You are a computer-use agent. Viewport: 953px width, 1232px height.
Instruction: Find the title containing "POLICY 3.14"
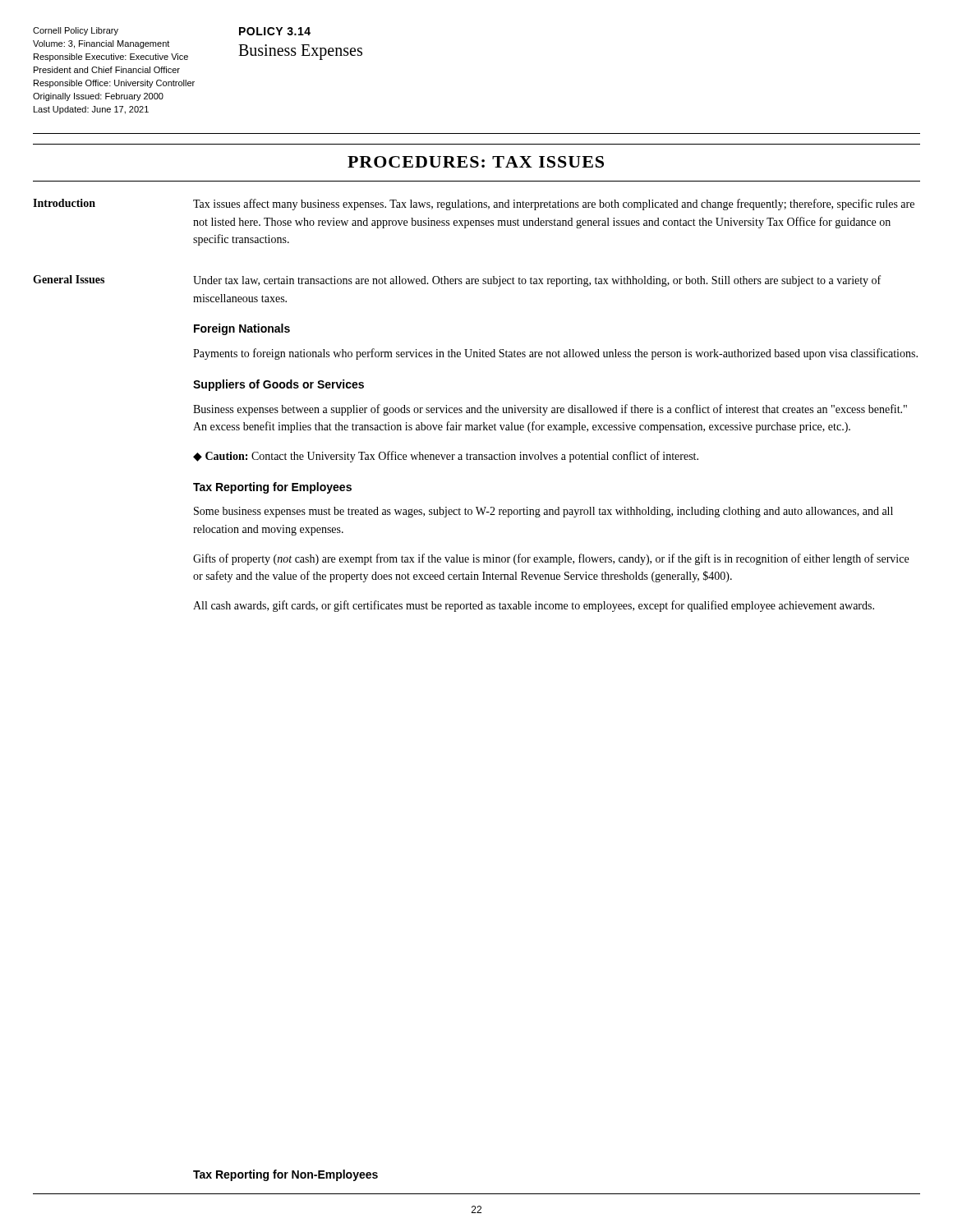click(x=275, y=31)
